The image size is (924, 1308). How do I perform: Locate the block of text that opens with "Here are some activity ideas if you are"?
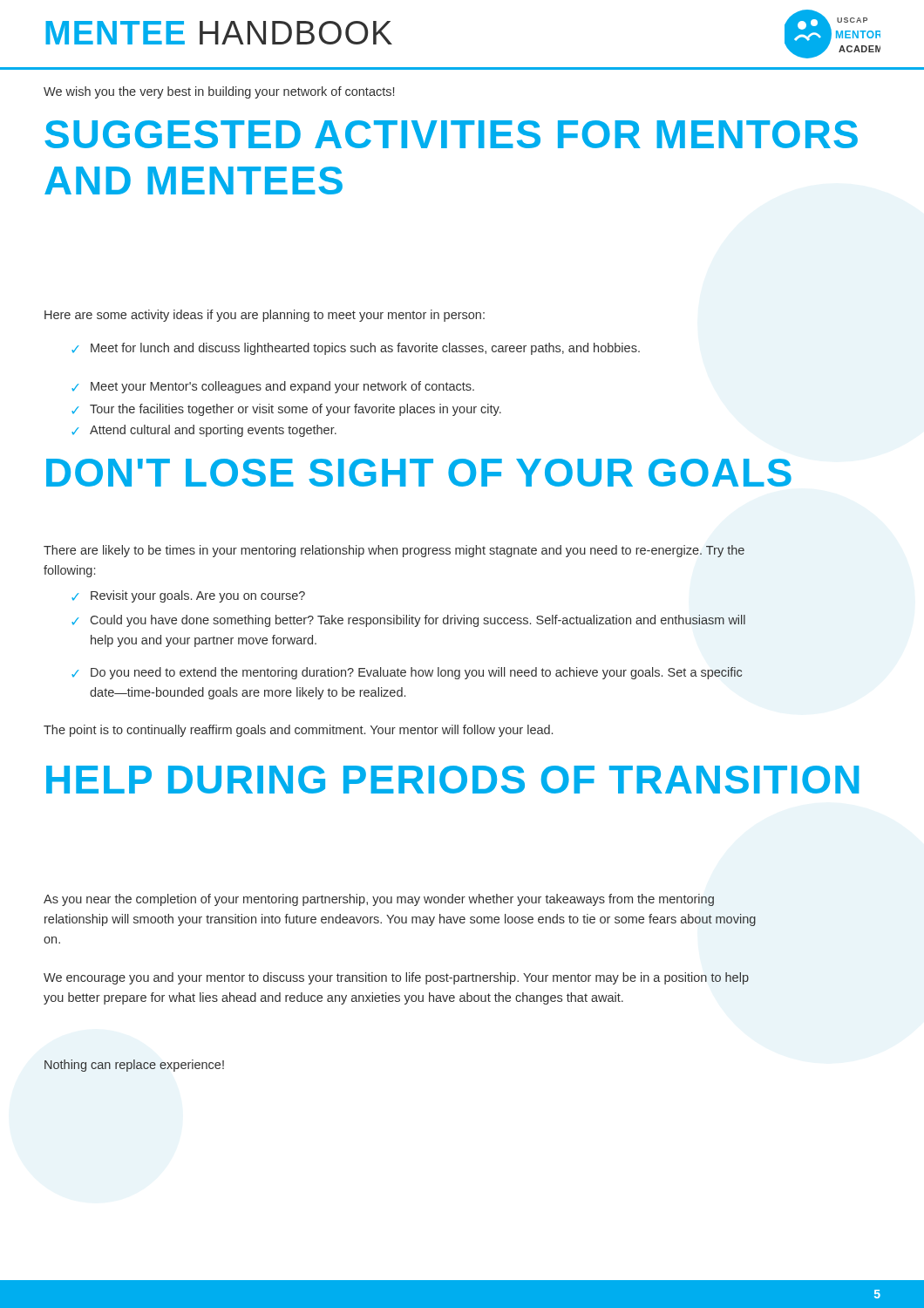coord(265,315)
